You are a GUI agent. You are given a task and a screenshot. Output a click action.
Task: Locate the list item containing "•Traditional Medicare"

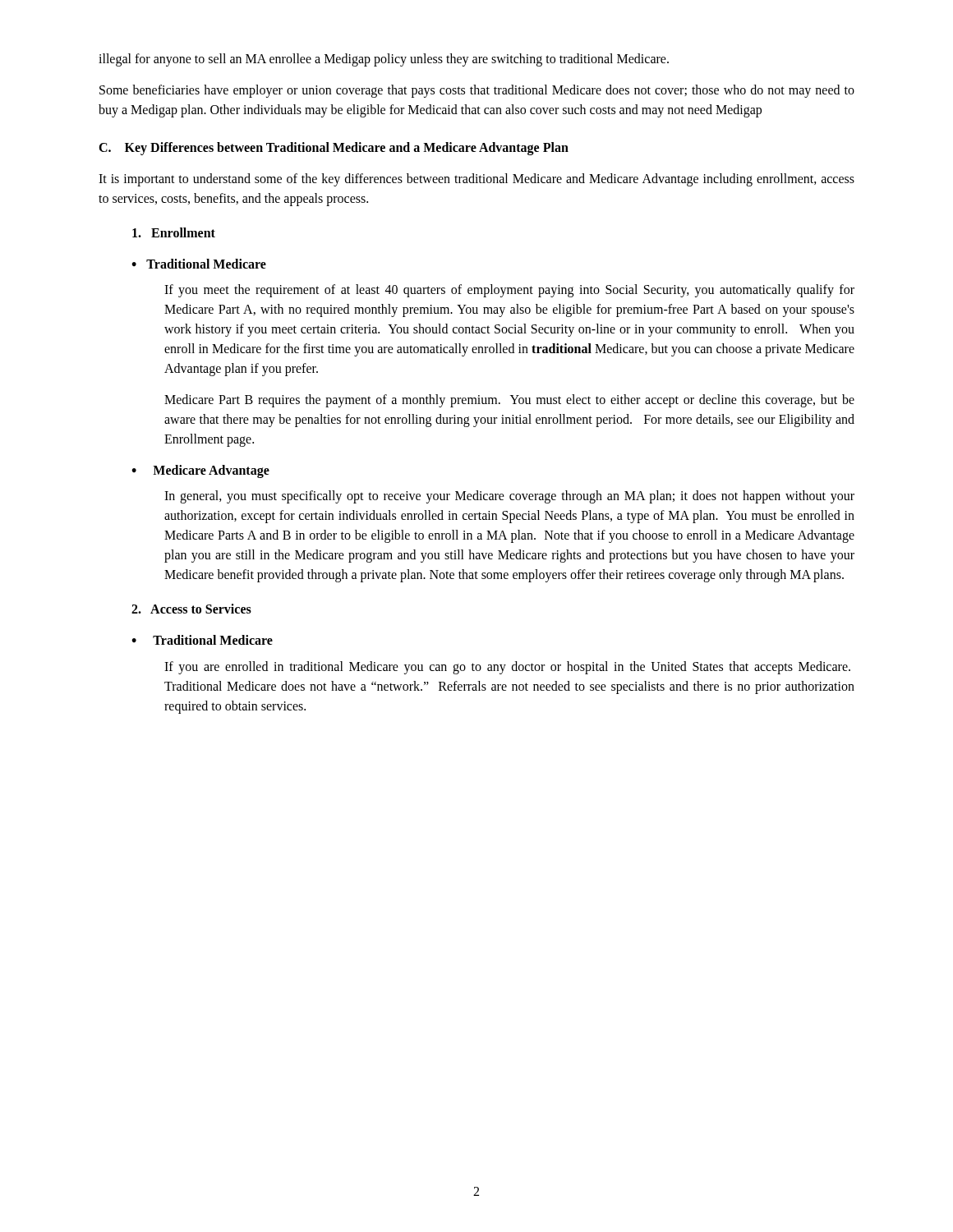coord(199,265)
